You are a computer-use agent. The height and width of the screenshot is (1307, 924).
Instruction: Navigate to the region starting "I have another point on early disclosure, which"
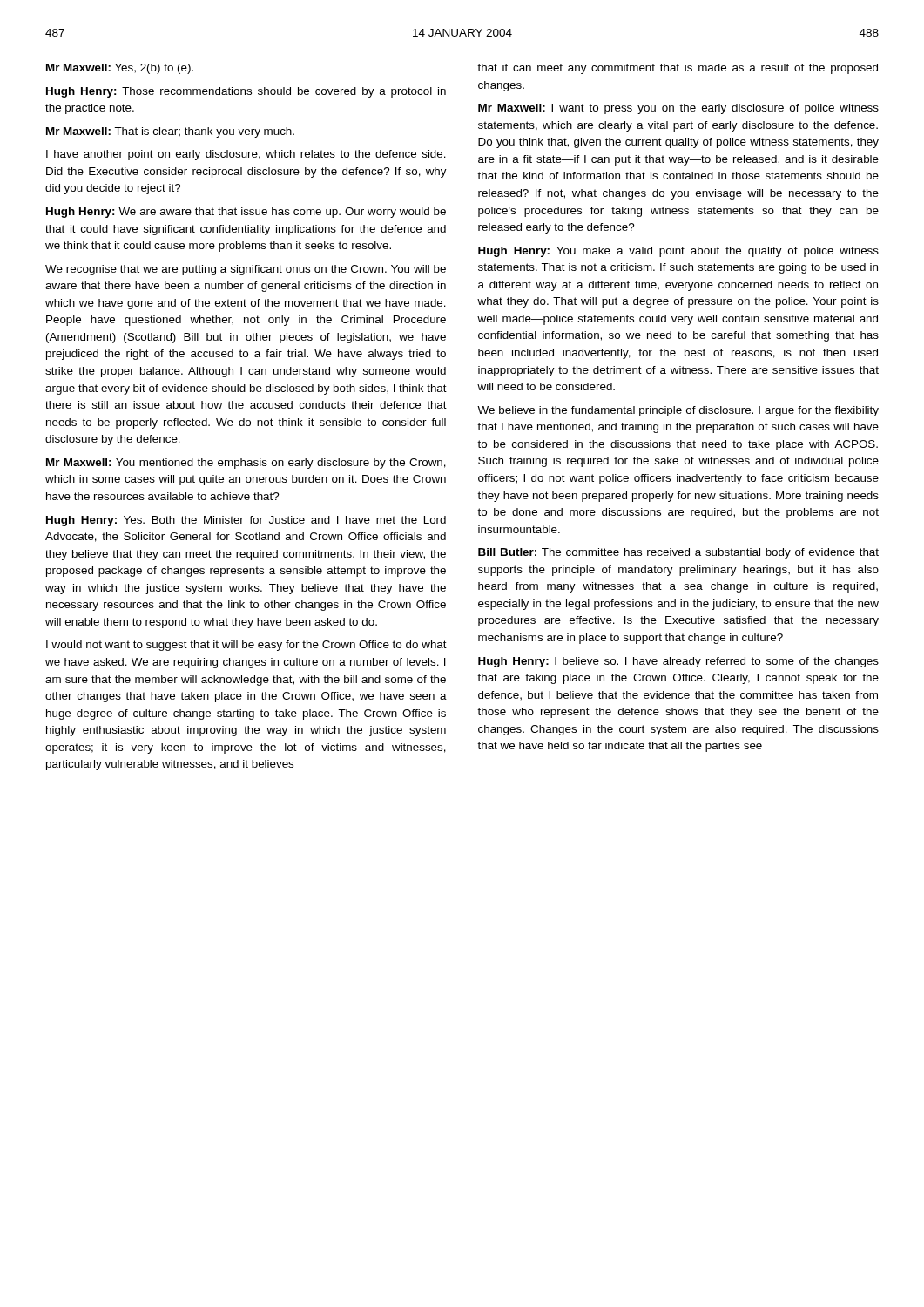(x=246, y=171)
